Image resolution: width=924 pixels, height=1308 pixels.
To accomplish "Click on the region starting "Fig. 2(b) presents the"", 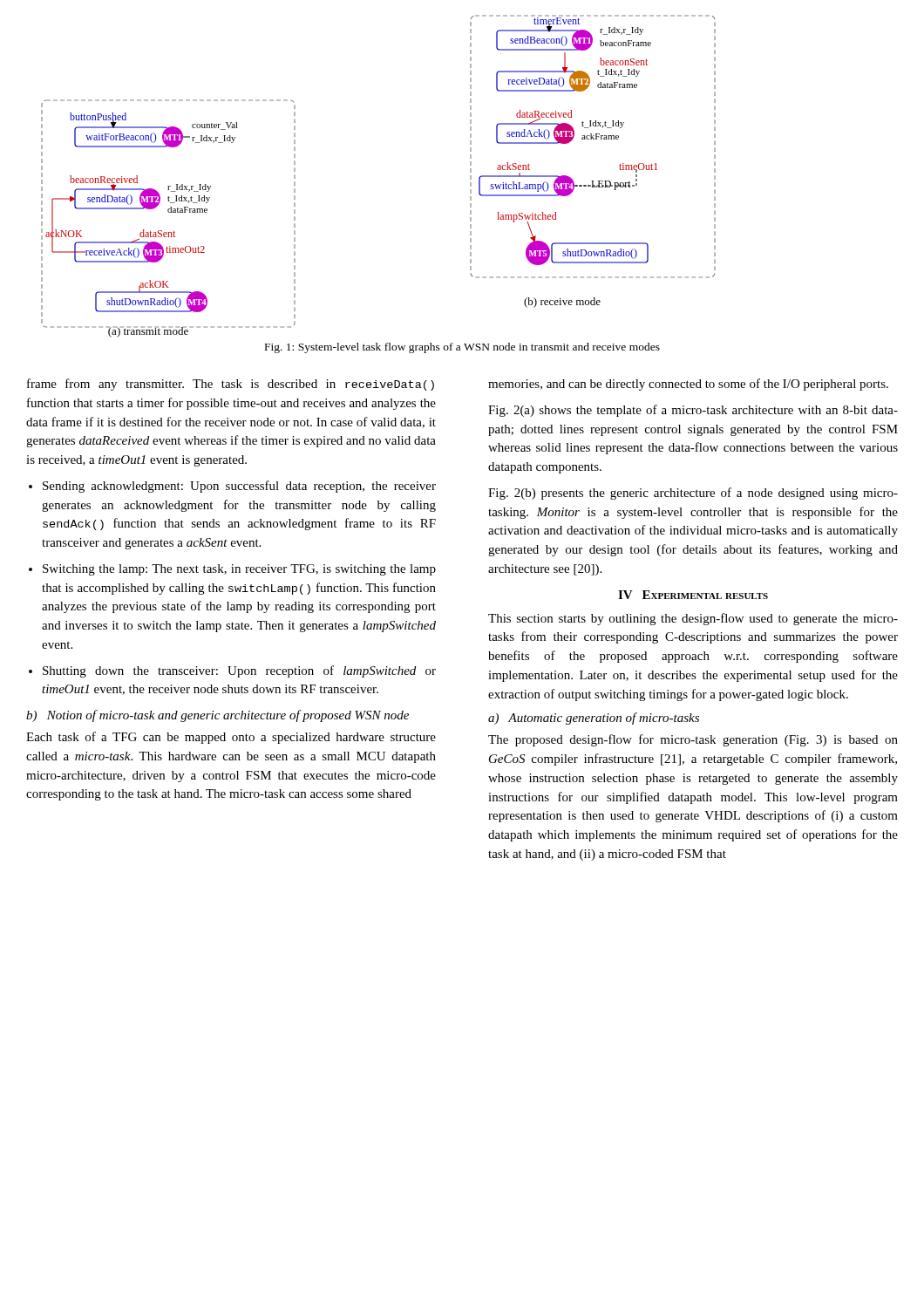I will (693, 531).
